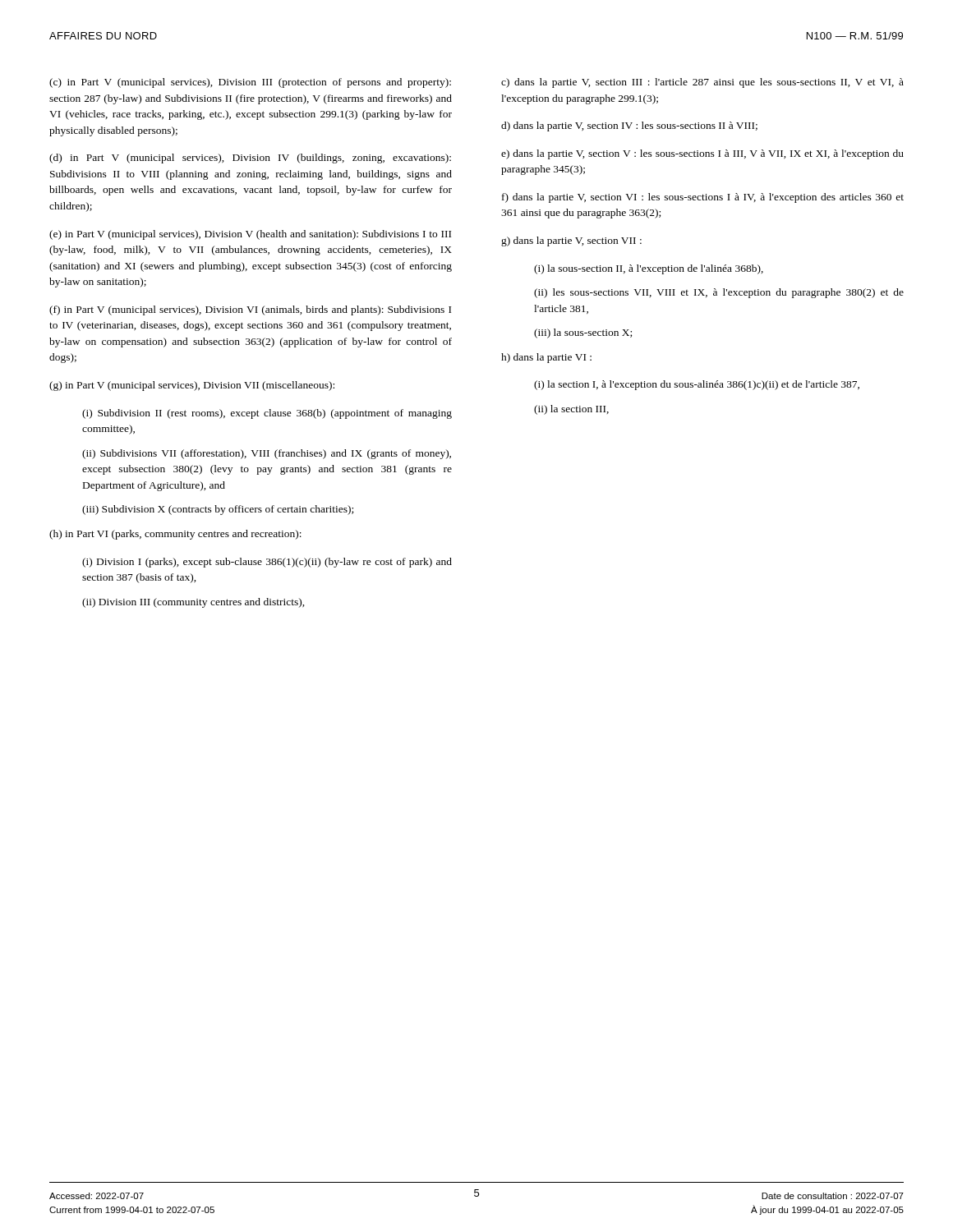953x1232 pixels.
Task: Navigate to the text block starting "(ii) Division III (community centres and districts),"
Action: 194,601
